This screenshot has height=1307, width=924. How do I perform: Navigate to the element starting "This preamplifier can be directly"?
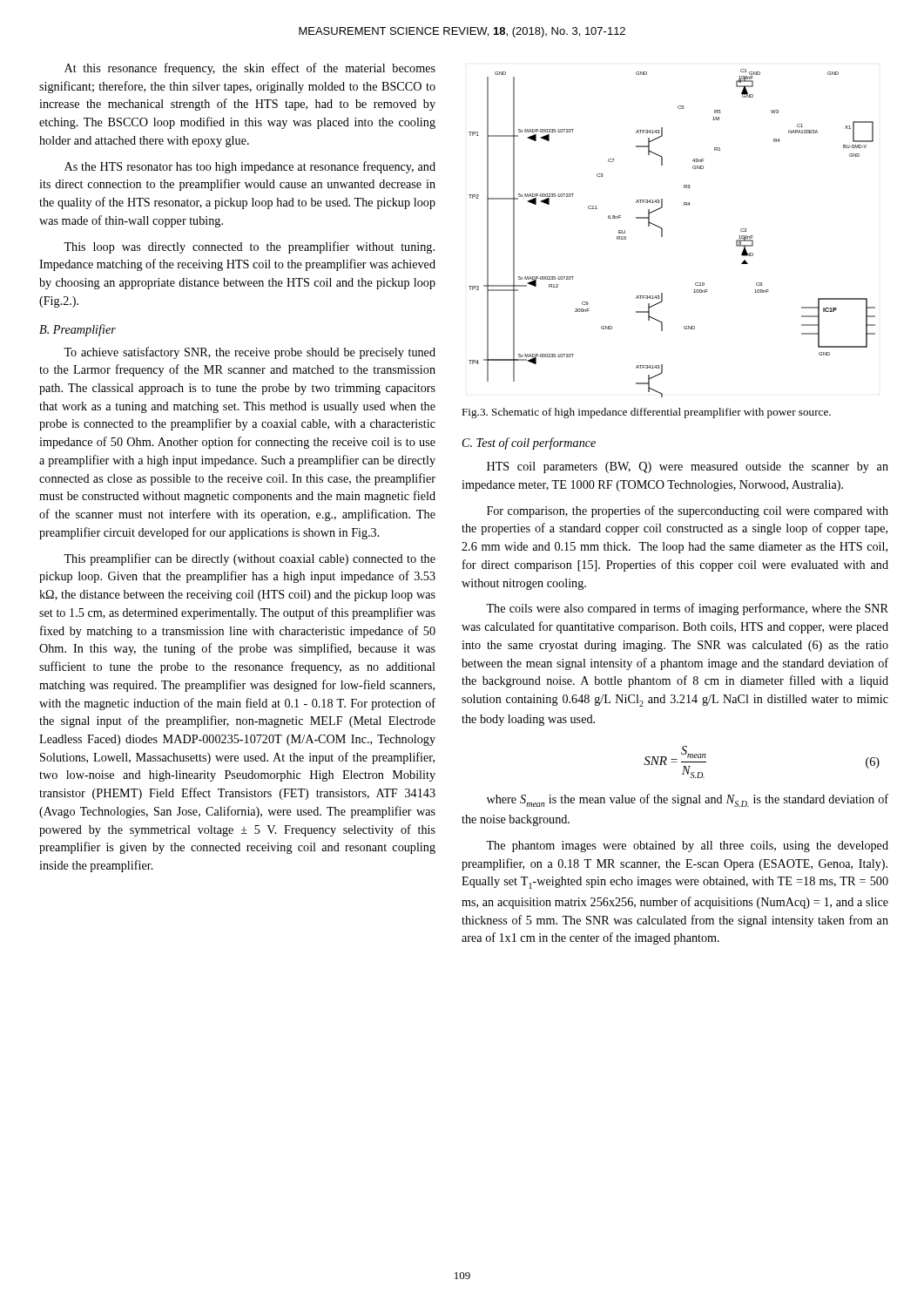(x=237, y=712)
